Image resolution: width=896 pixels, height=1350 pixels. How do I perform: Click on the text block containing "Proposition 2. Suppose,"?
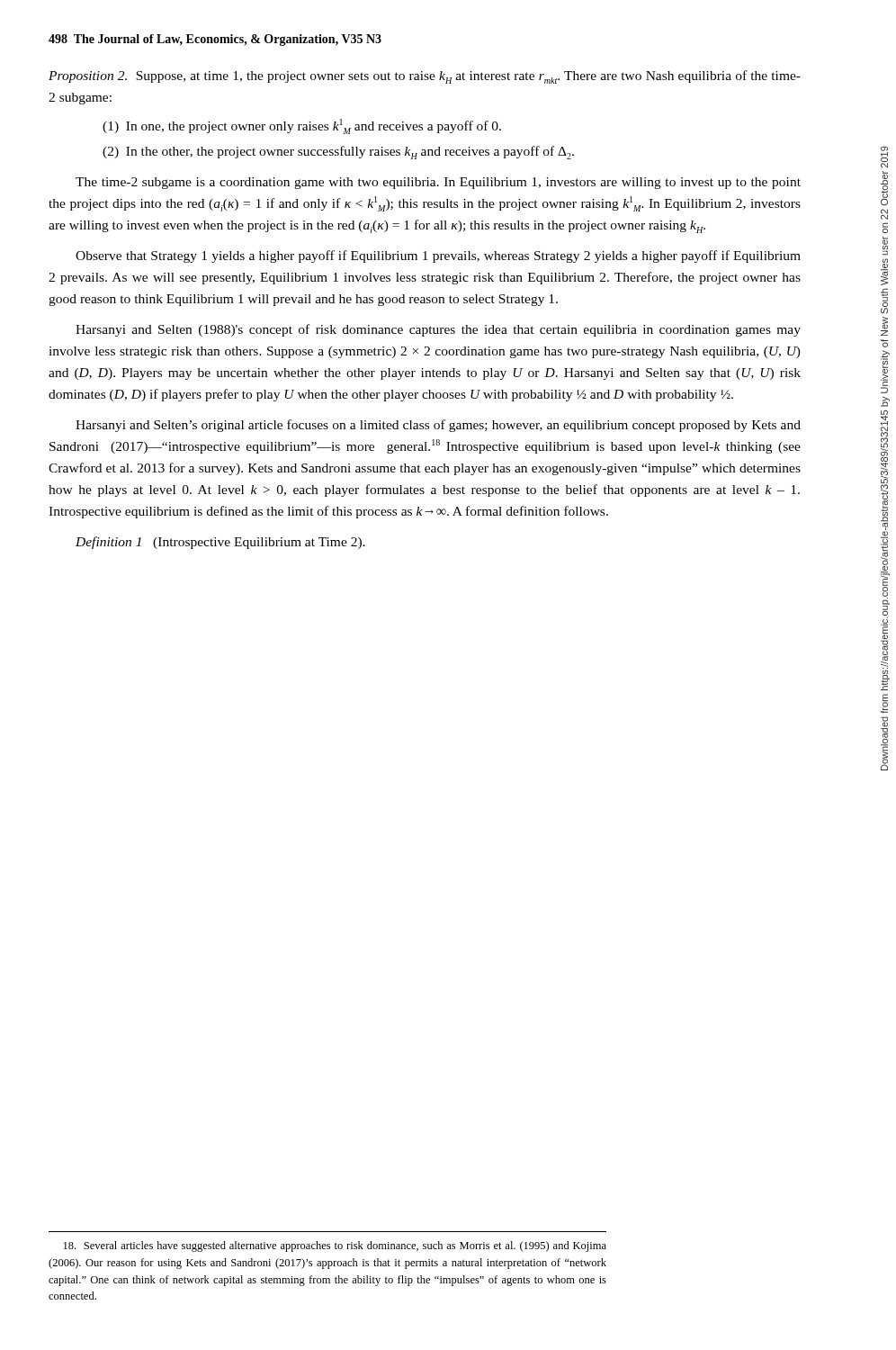[x=425, y=86]
